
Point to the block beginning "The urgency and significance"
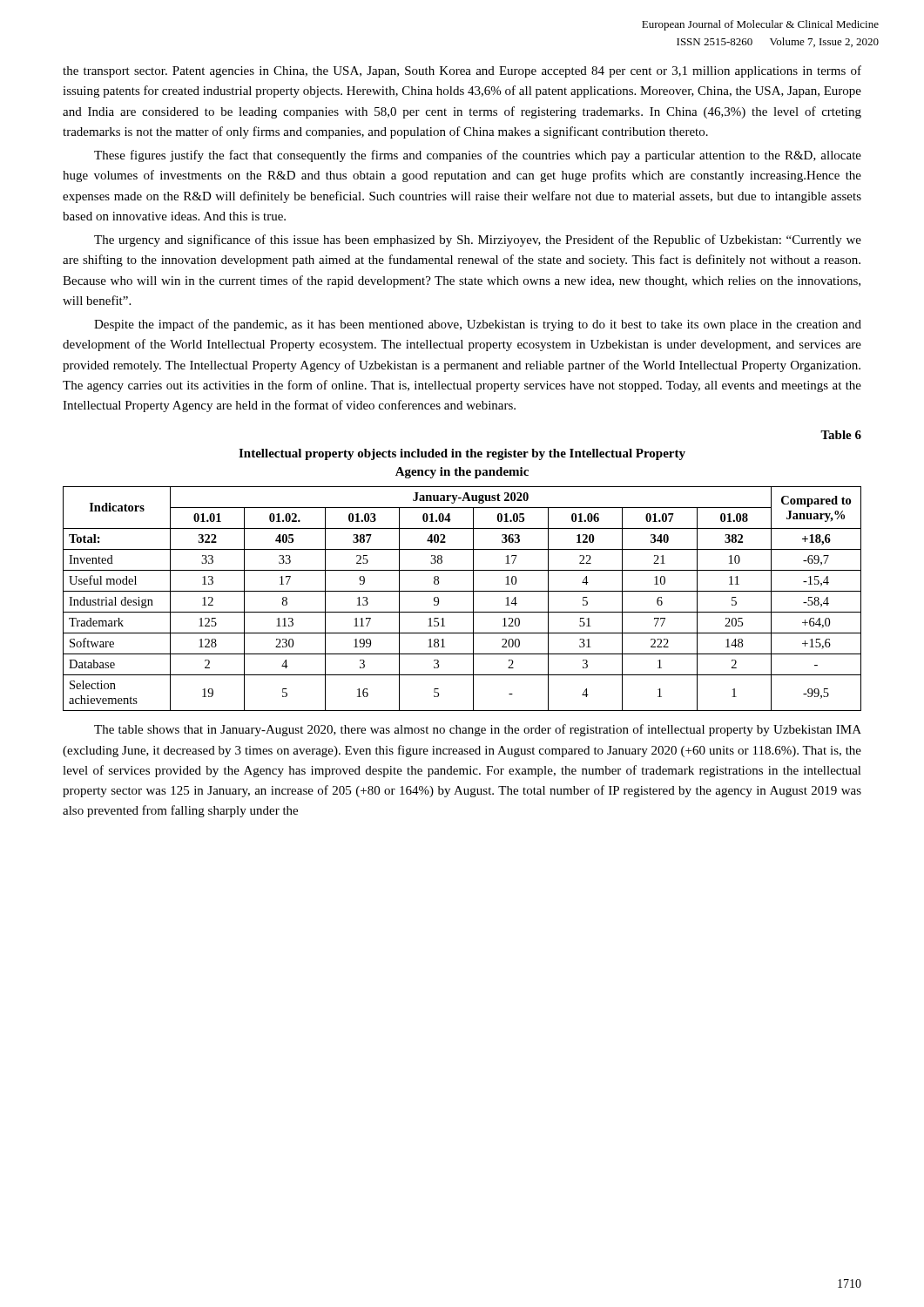pyautogui.click(x=462, y=271)
